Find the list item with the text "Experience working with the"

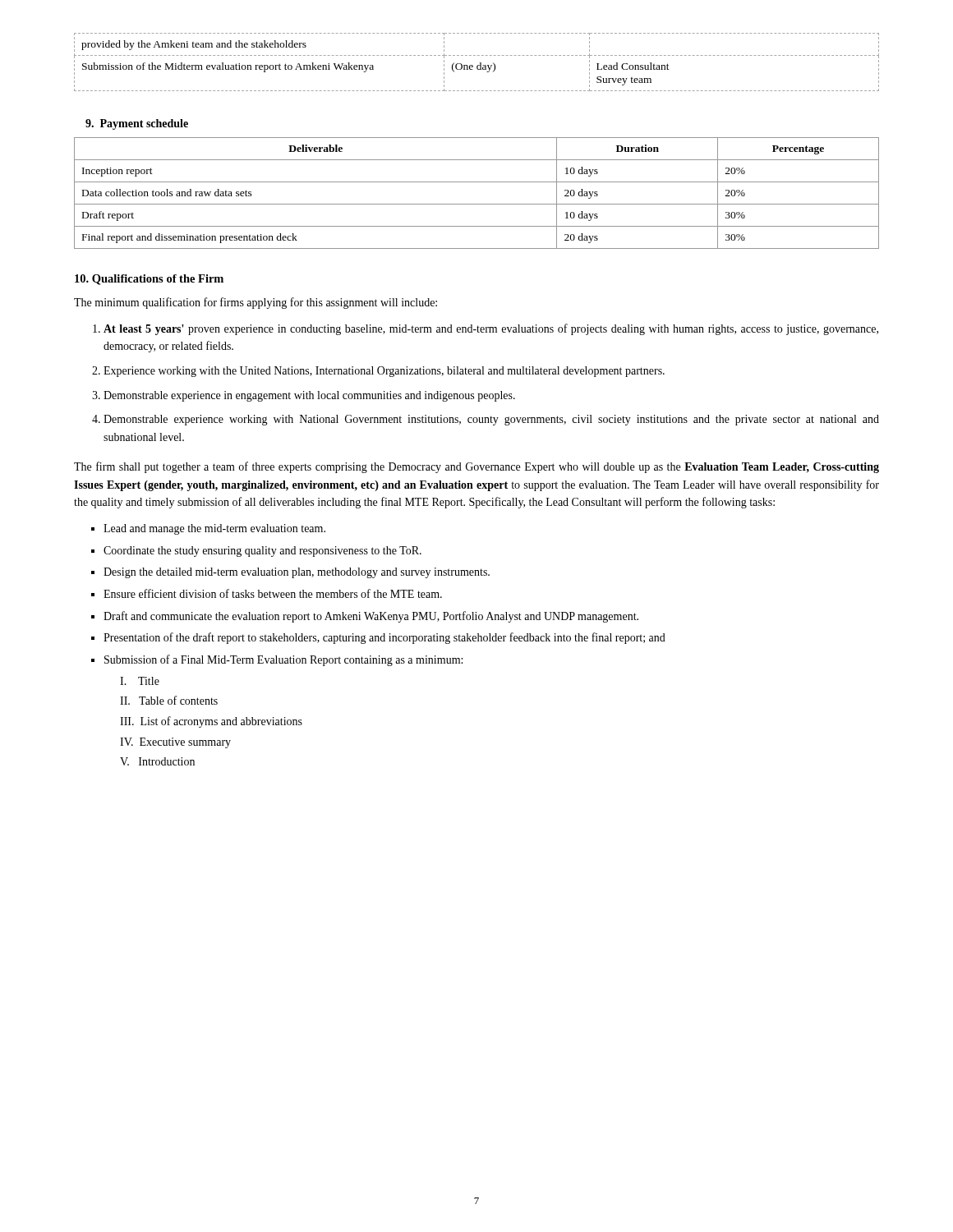coord(384,371)
